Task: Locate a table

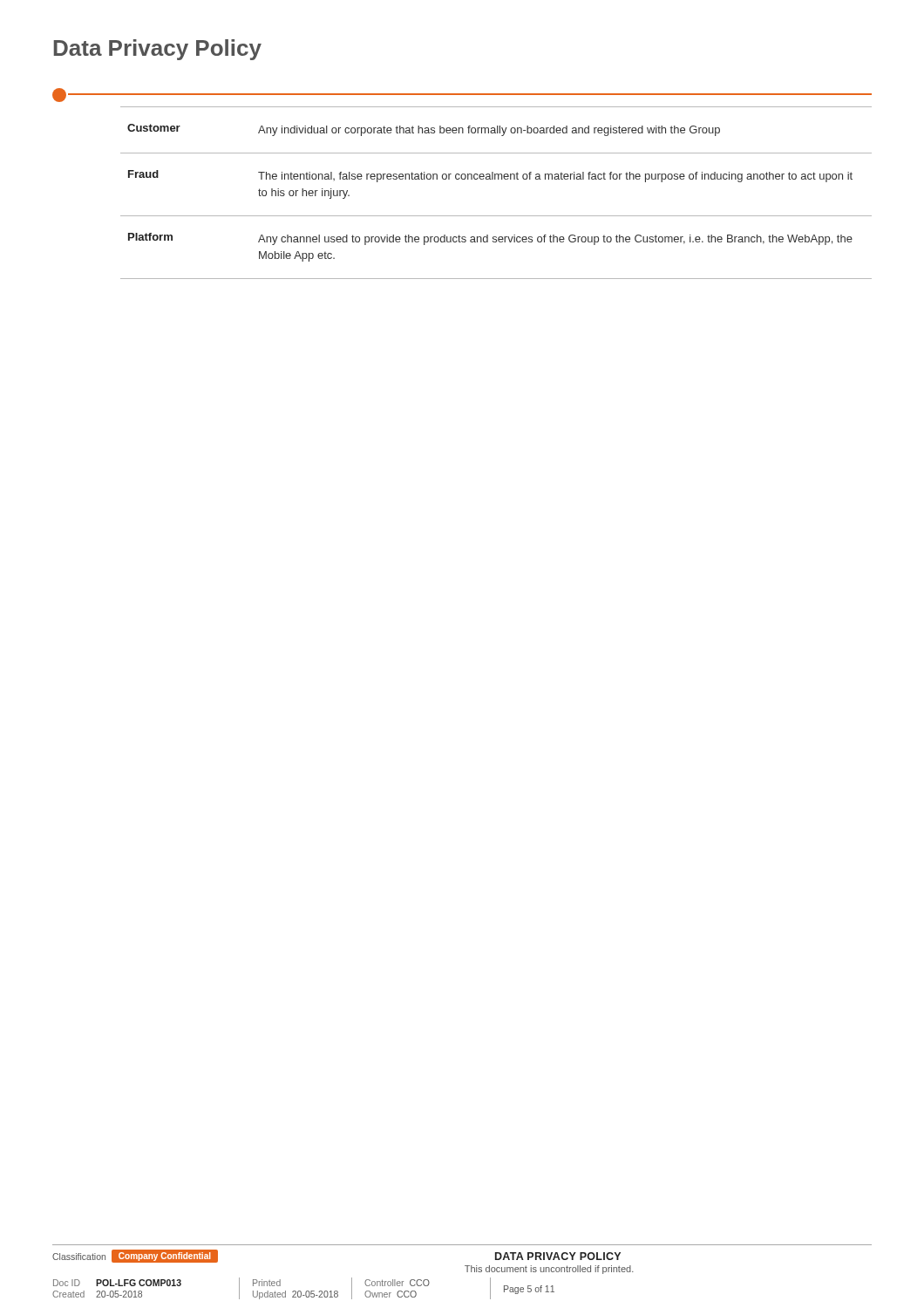Action: point(496,192)
